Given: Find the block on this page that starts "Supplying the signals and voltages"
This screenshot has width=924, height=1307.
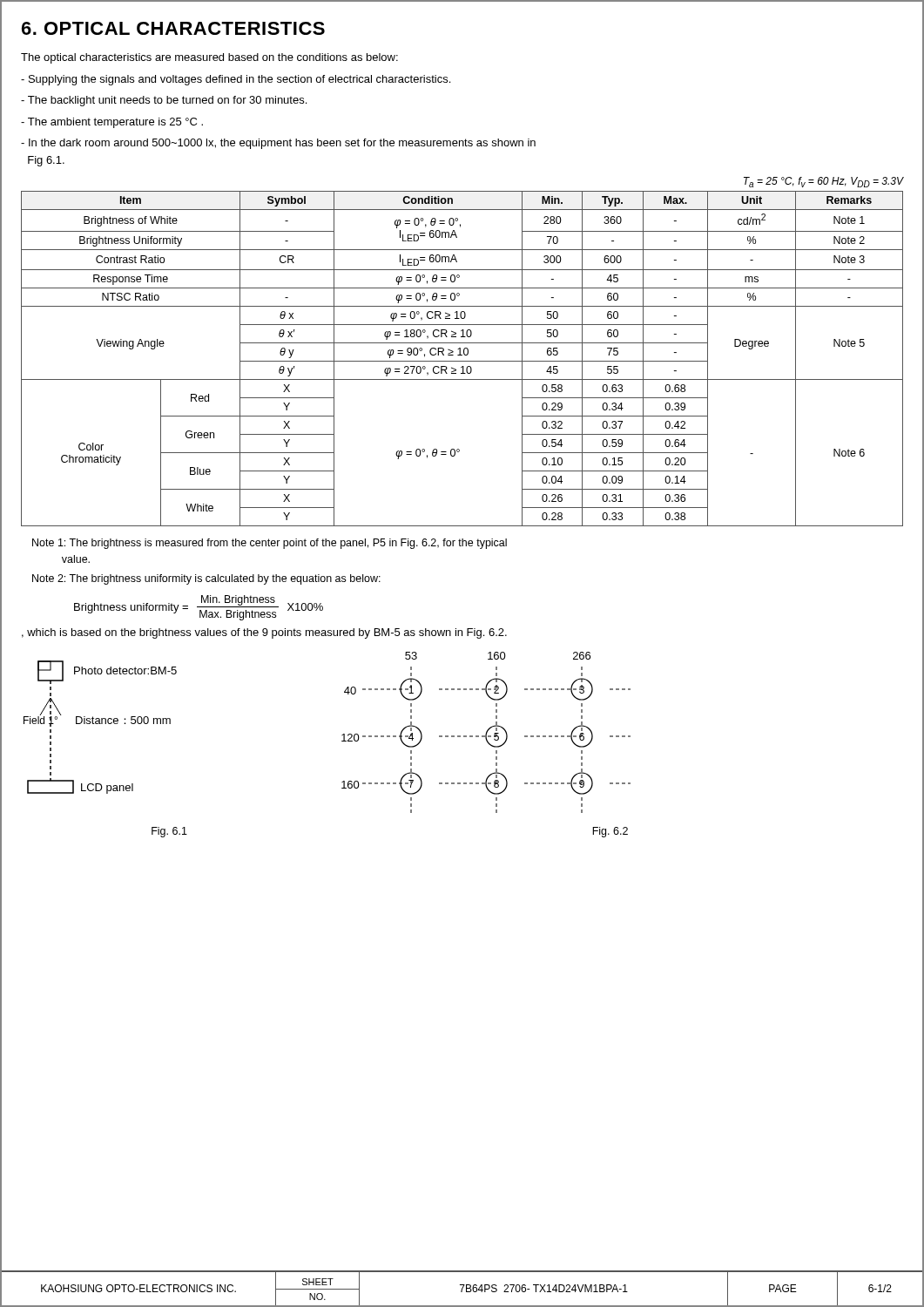Looking at the screenshot, I should pos(236,78).
